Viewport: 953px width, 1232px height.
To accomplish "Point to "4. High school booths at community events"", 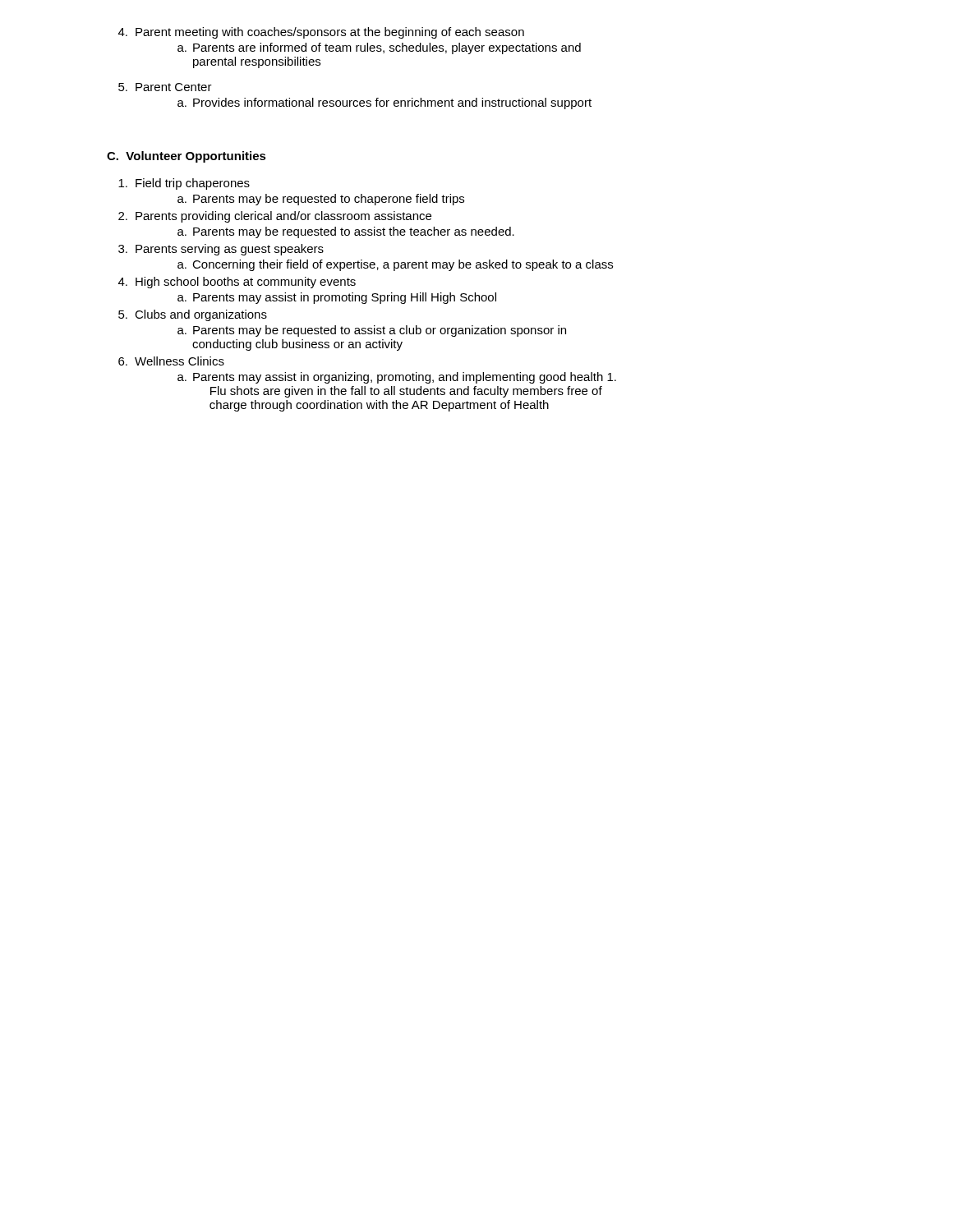I will click(x=237, y=283).
